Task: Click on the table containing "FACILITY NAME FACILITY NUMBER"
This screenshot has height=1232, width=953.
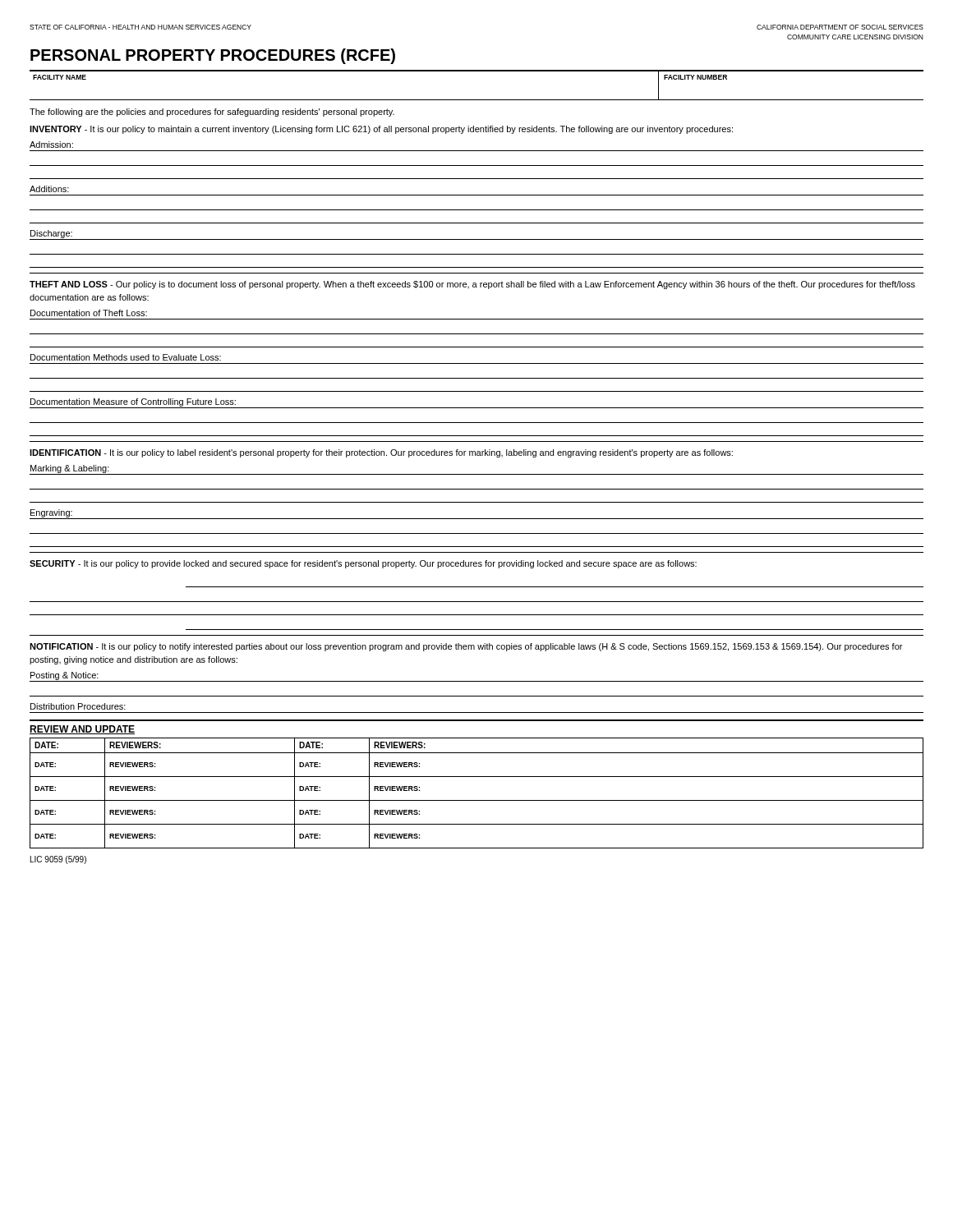Action: tap(476, 85)
